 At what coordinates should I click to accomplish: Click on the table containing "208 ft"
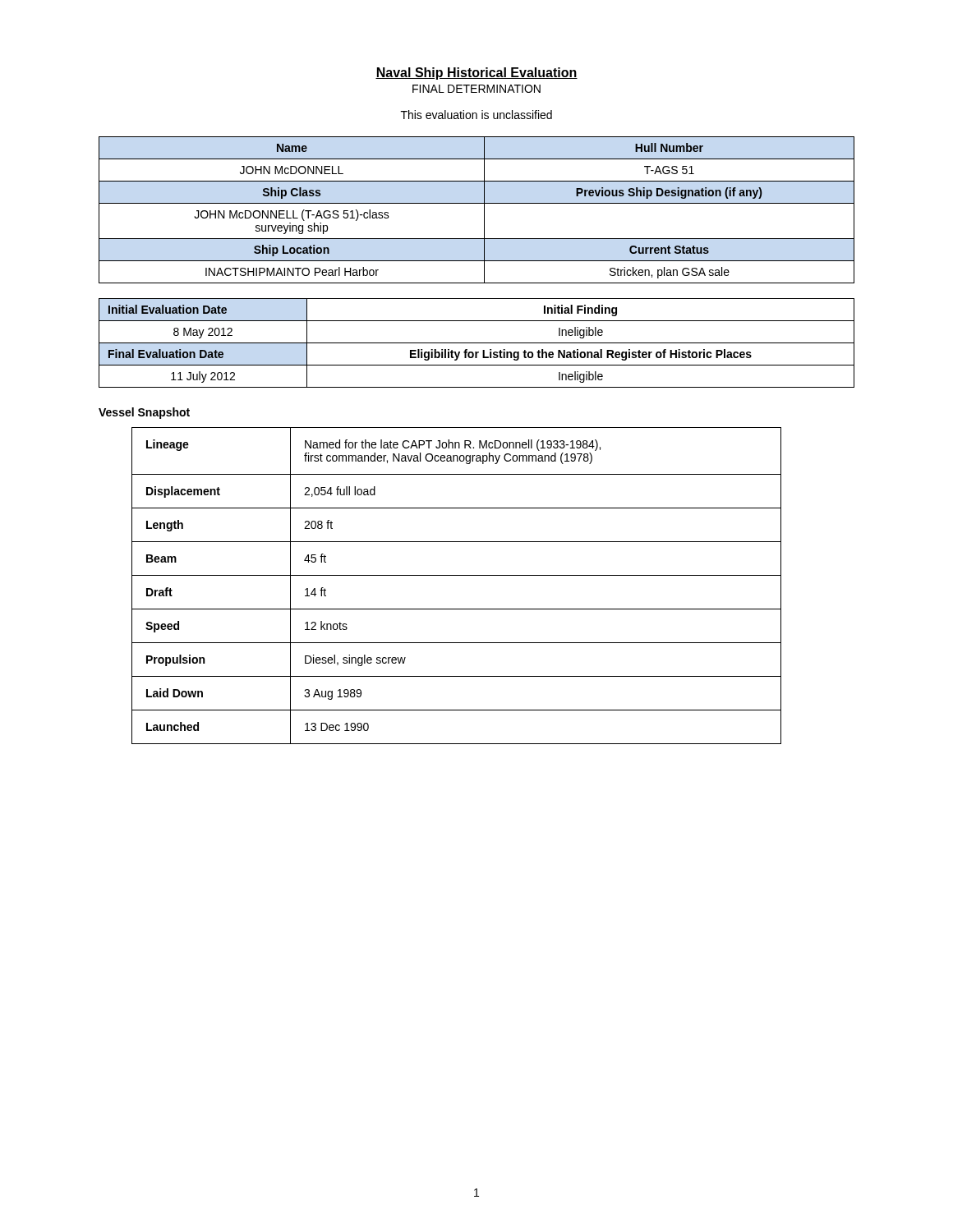(476, 586)
